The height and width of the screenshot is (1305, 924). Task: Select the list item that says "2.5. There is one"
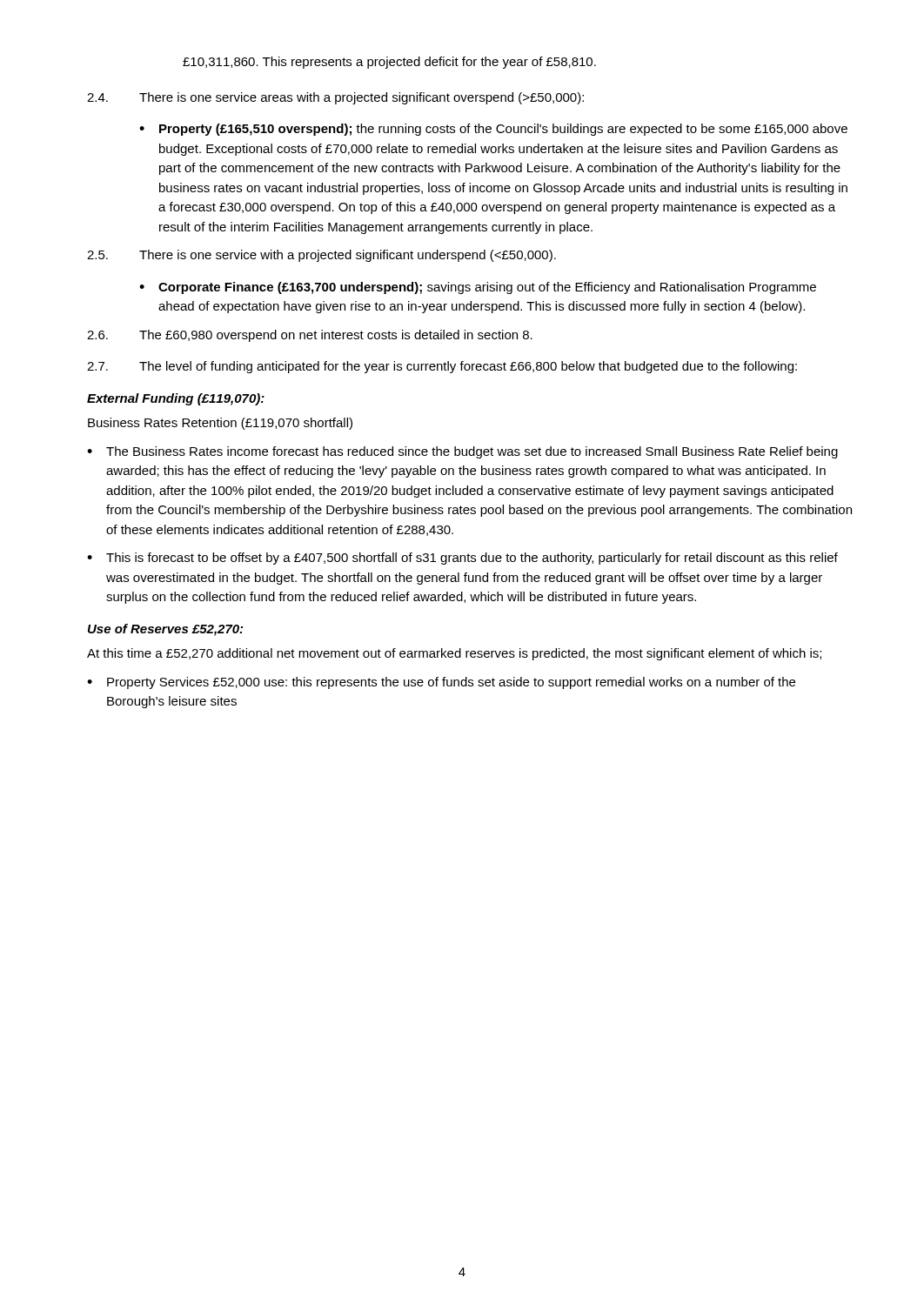(471, 255)
